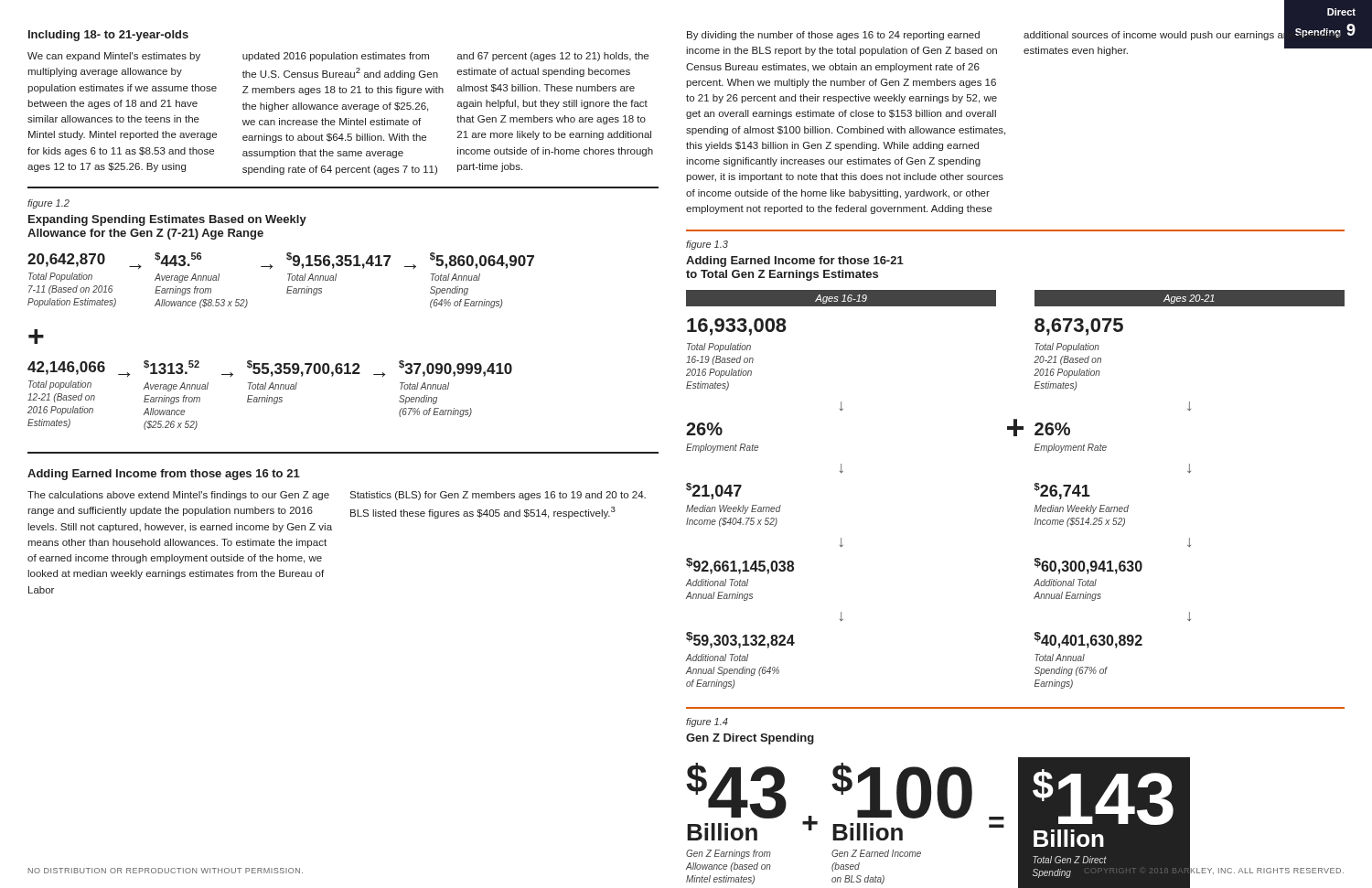1372x888 pixels.
Task: Click on the text block that reads "We can expand Mintel's estimates by multiplying average"
Action: tap(343, 113)
